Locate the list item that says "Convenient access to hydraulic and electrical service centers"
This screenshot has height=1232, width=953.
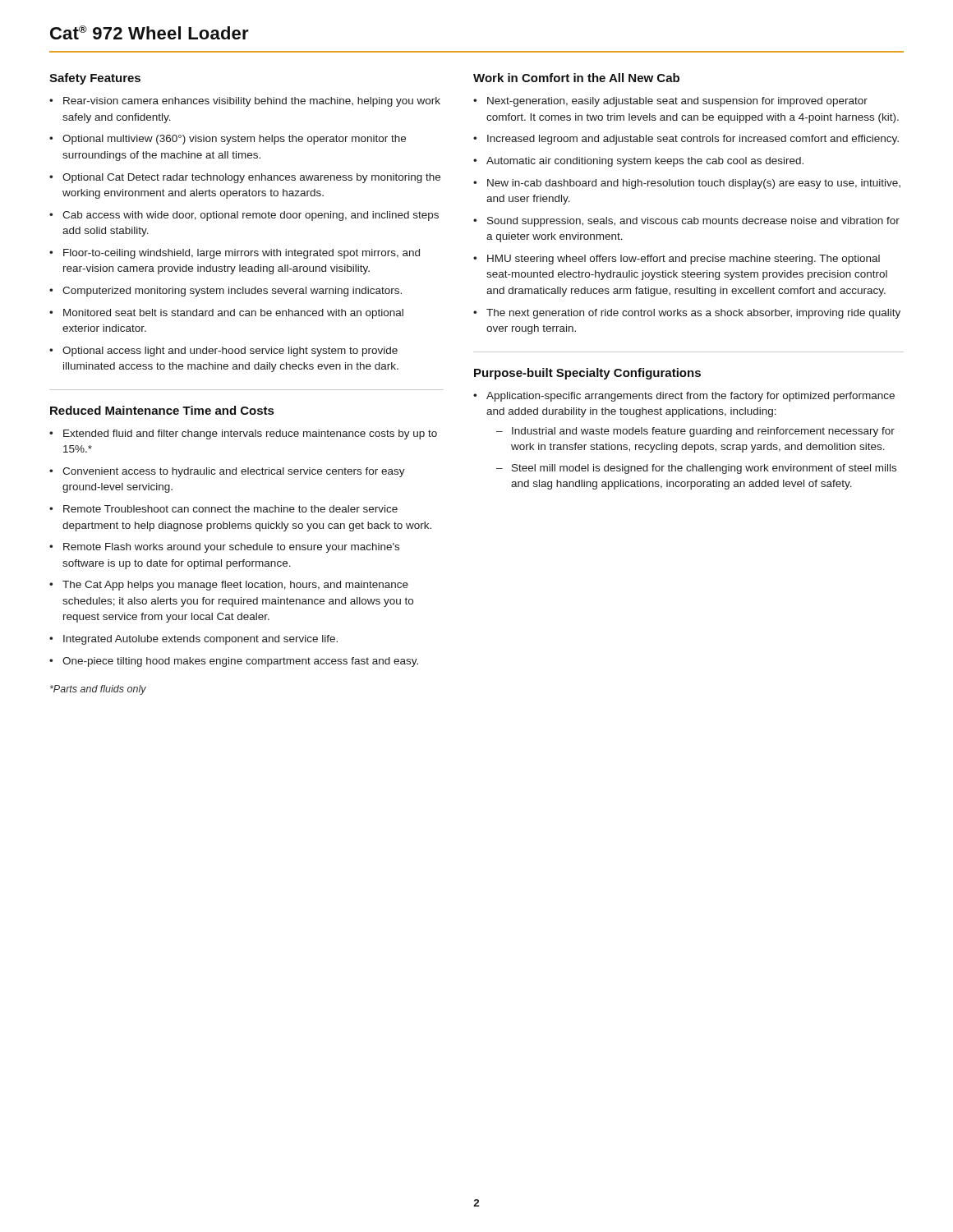(x=233, y=479)
